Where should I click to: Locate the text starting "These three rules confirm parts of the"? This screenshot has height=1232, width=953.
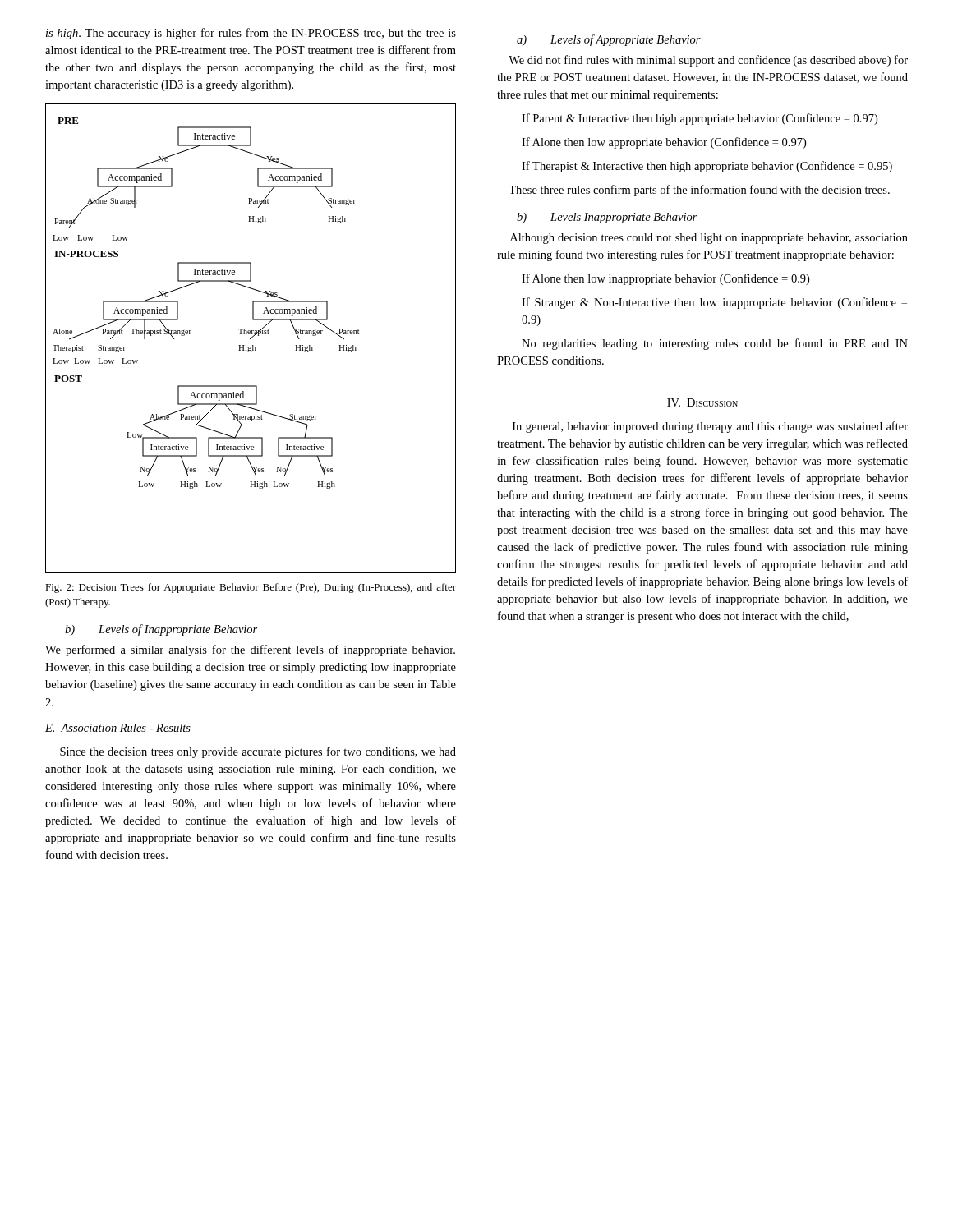click(x=702, y=190)
